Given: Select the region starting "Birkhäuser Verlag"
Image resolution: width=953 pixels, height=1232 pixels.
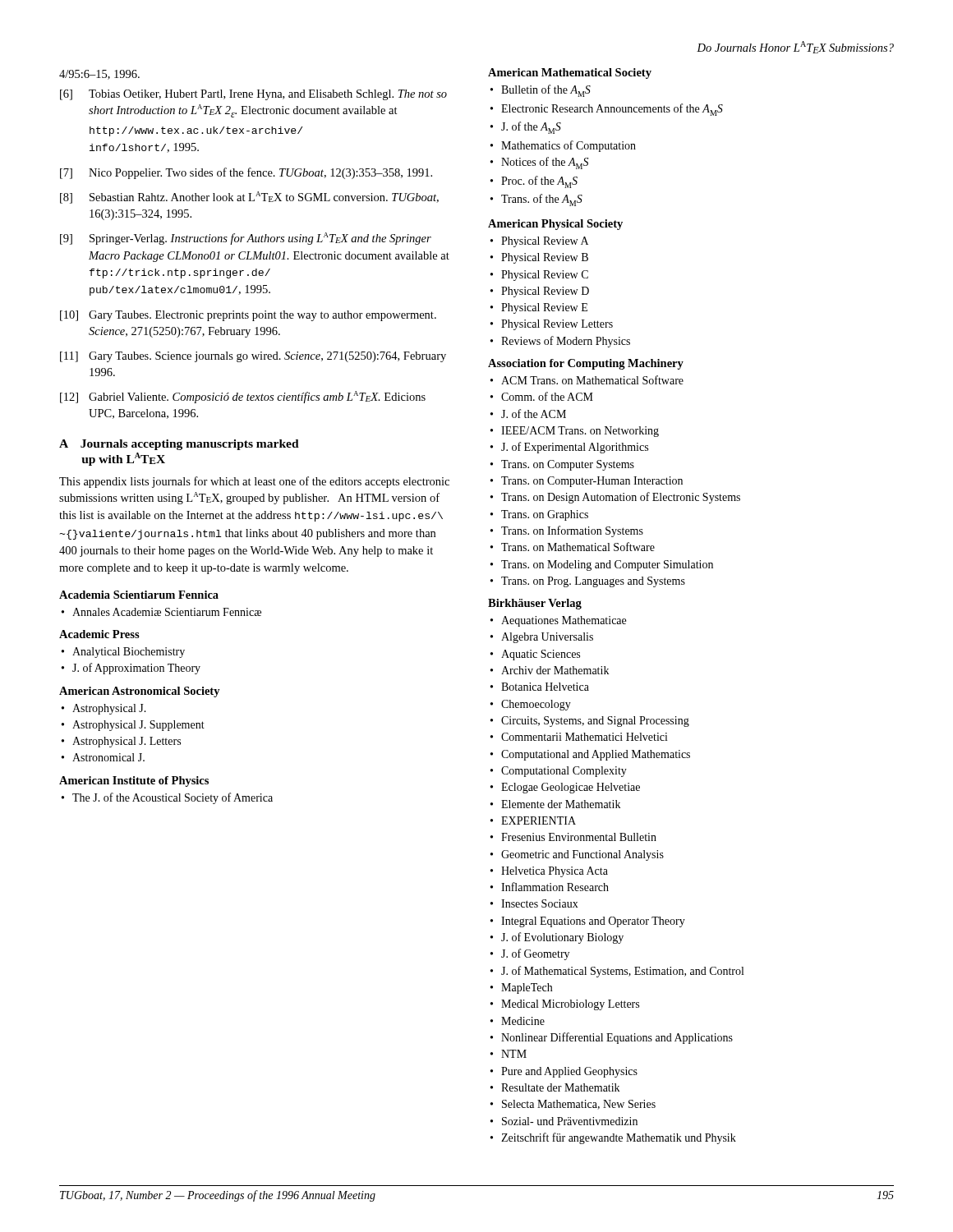Looking at the screenshot, I should coord(535,603).
